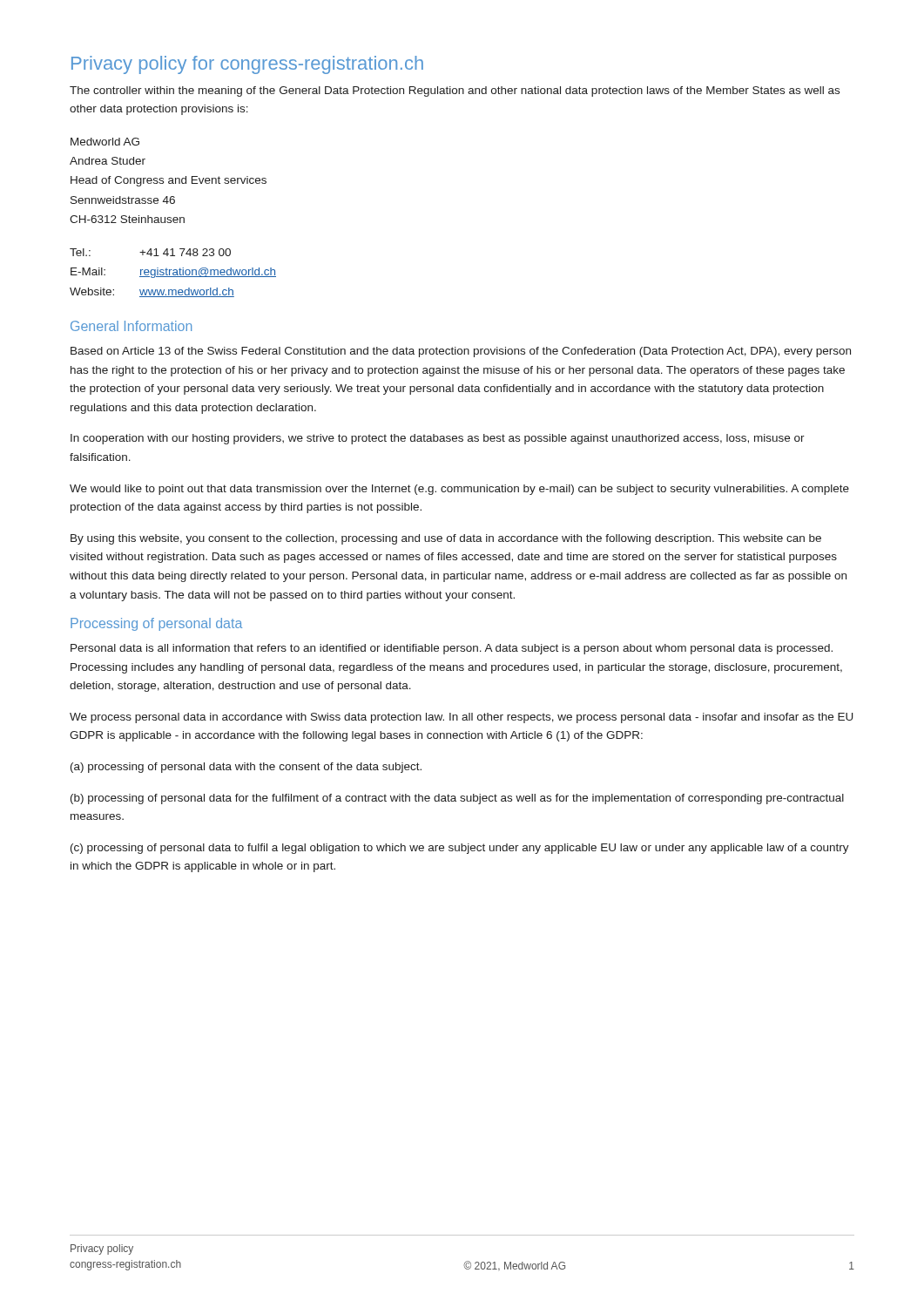Find the block starting "By using this website, you consent to the"
This screenshot has width=924, height=1307.
[x=462, y=566]
